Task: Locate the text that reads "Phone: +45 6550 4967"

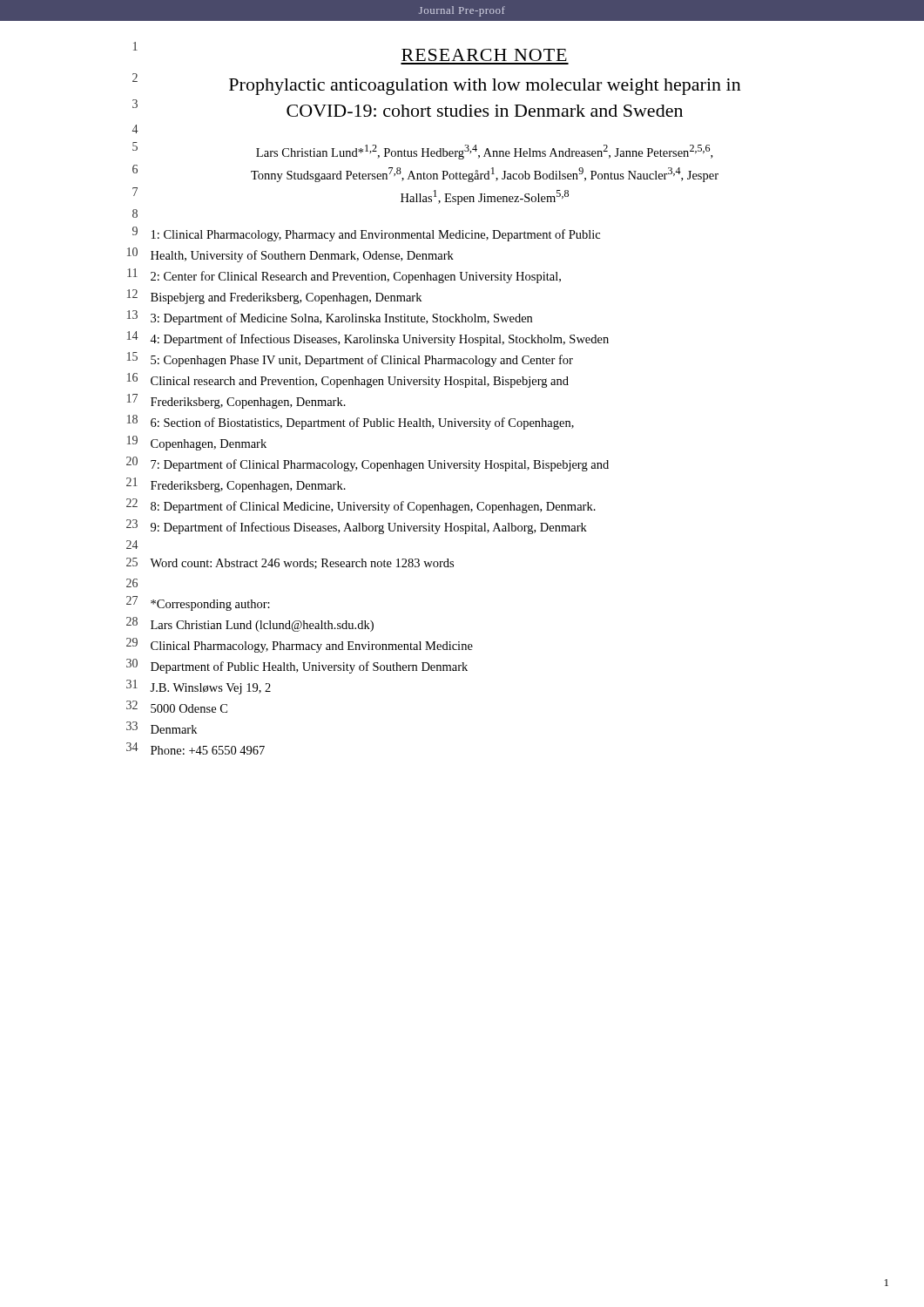Action: [208, 750]
